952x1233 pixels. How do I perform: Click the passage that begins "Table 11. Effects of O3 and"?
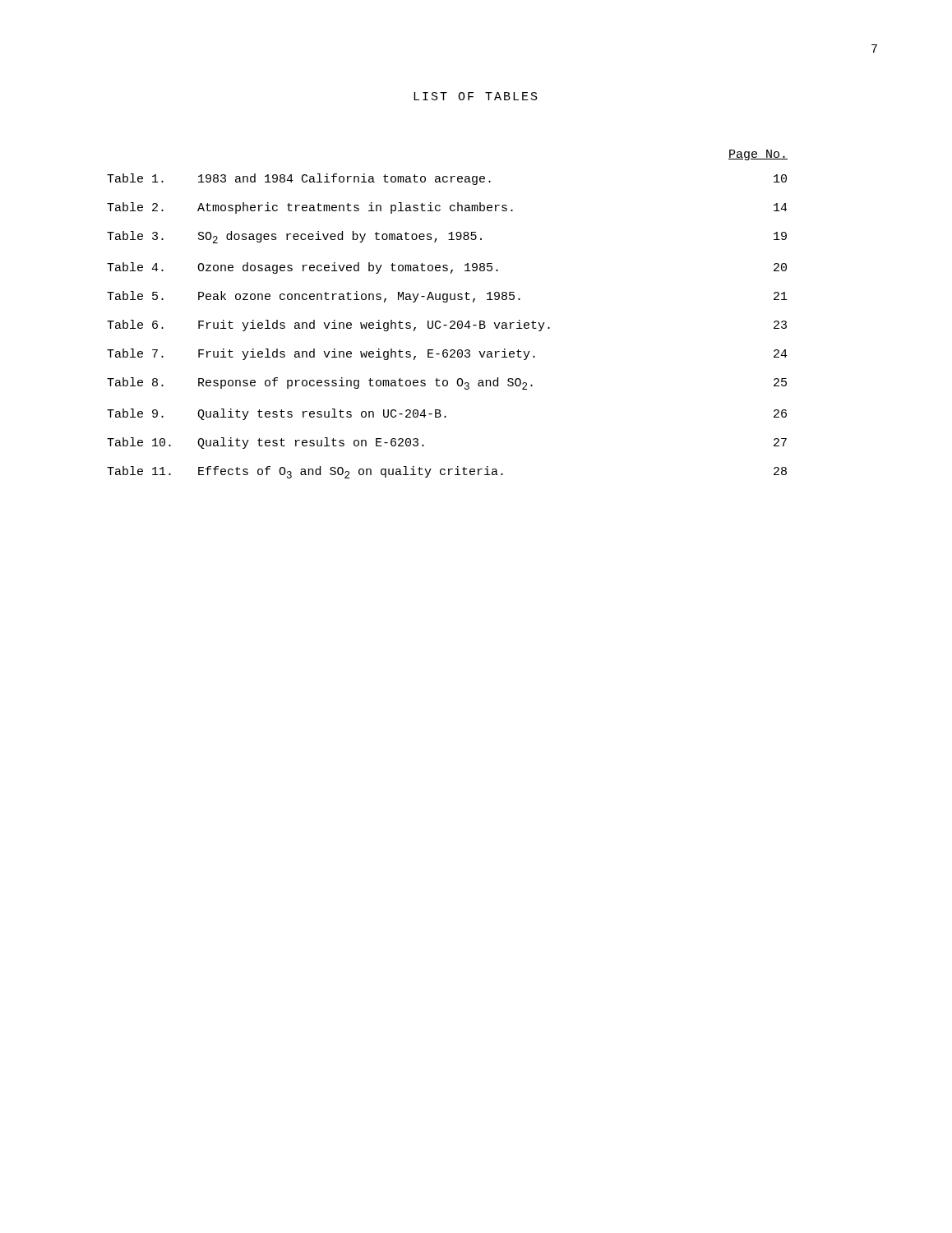coord(447,473)
